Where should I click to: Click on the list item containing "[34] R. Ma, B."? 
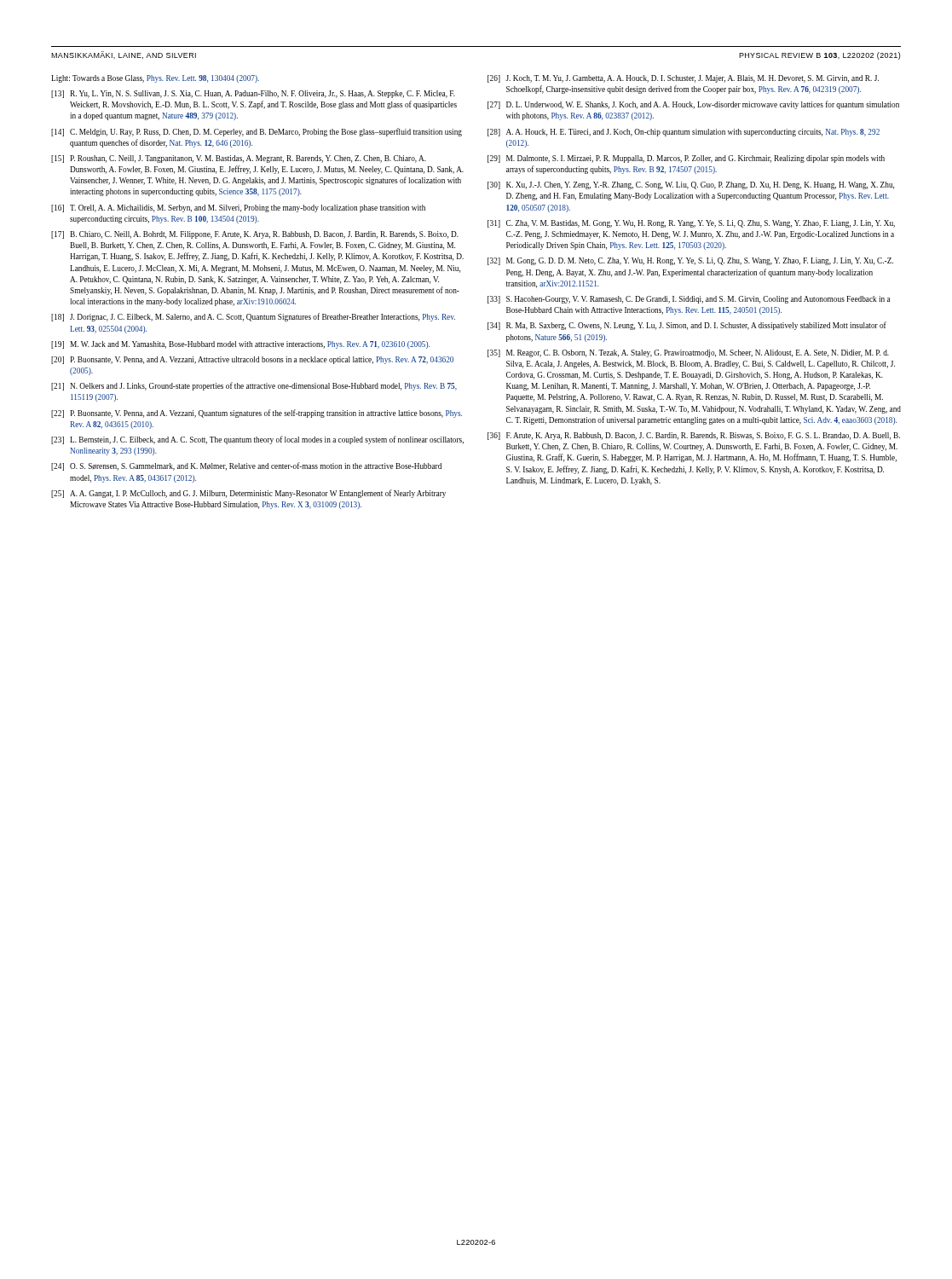click(x=694, y=332)
